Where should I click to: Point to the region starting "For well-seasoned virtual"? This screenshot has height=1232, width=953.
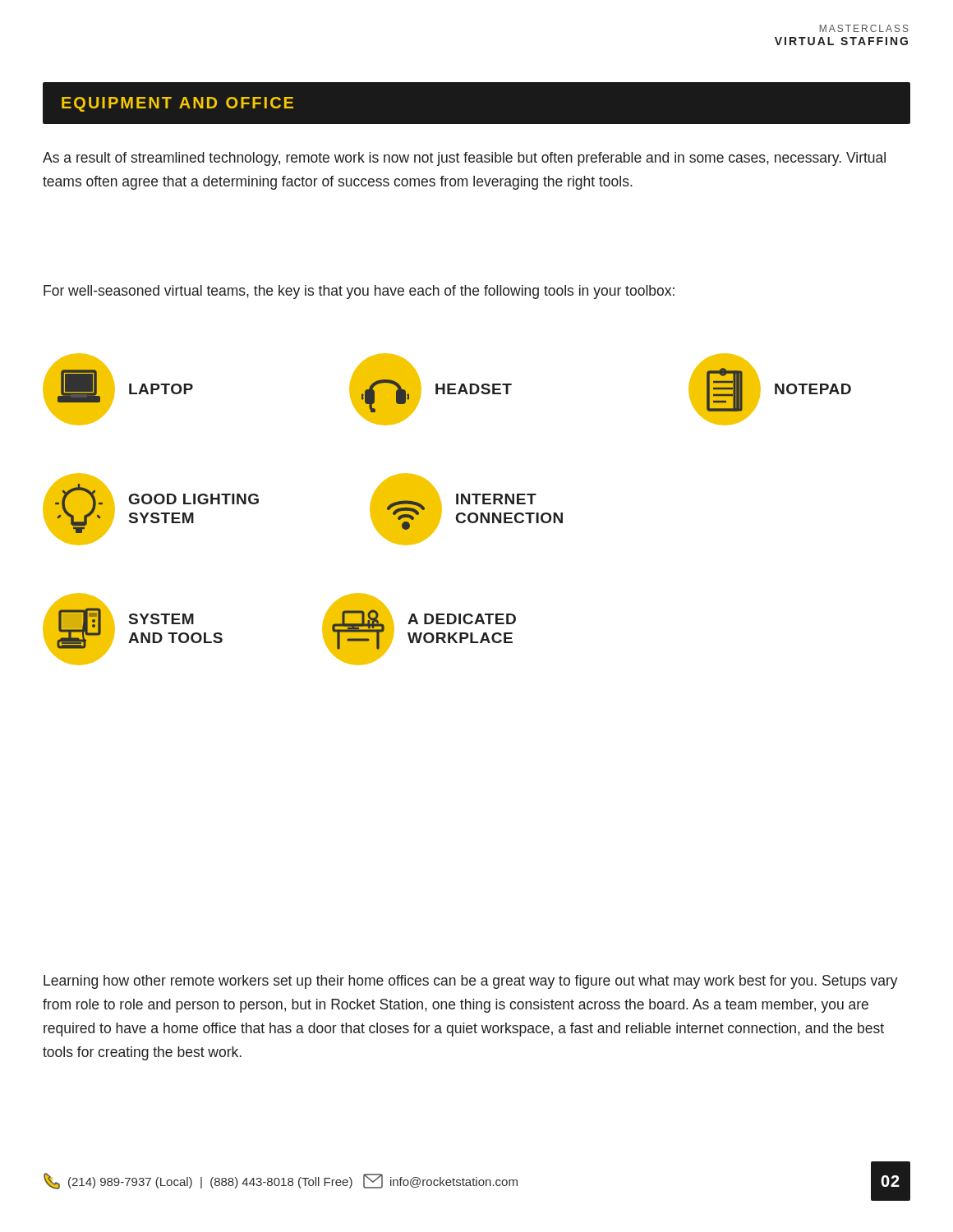tap(359, 291)
